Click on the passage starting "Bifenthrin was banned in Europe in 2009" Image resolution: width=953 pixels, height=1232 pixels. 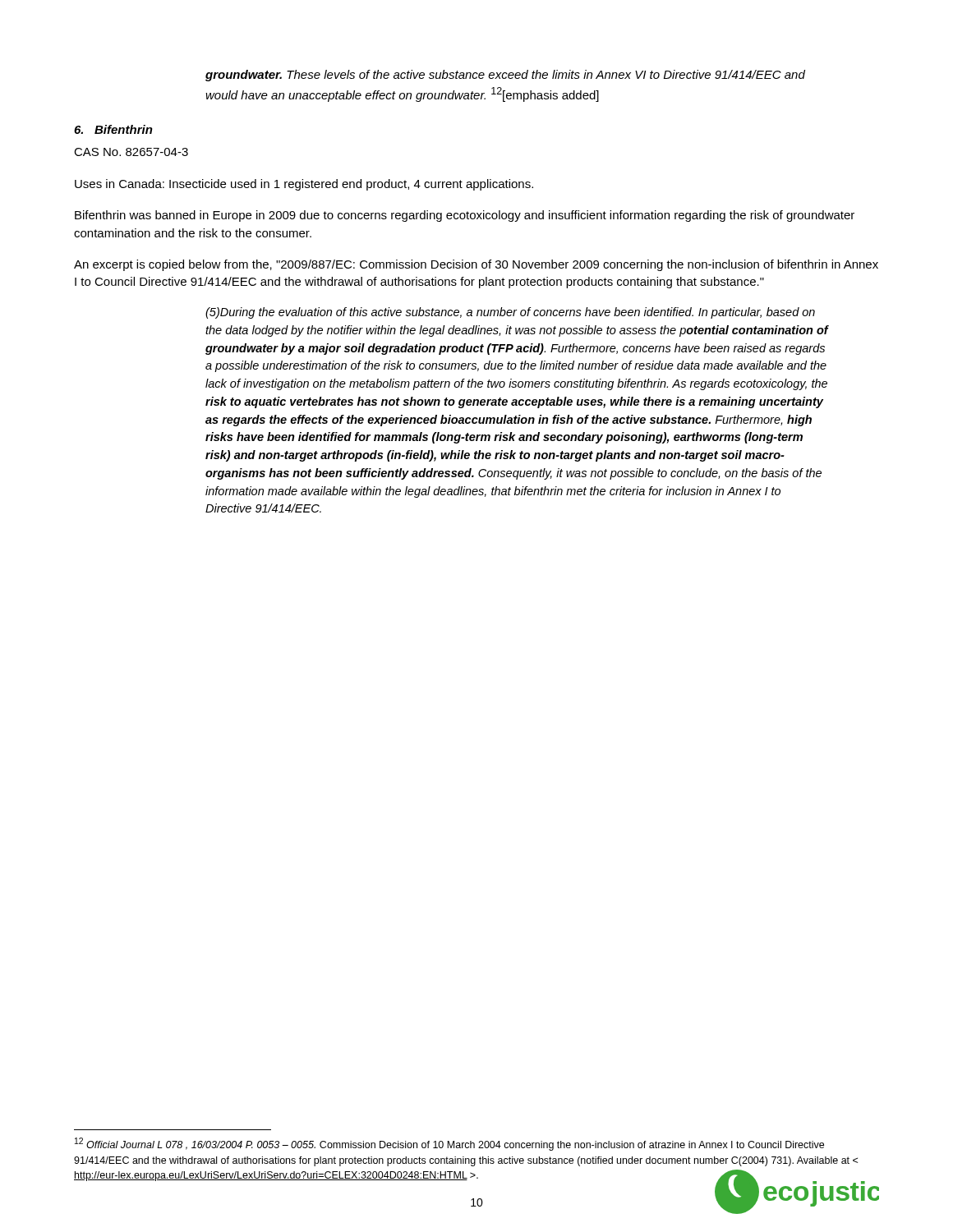(464, 224)
